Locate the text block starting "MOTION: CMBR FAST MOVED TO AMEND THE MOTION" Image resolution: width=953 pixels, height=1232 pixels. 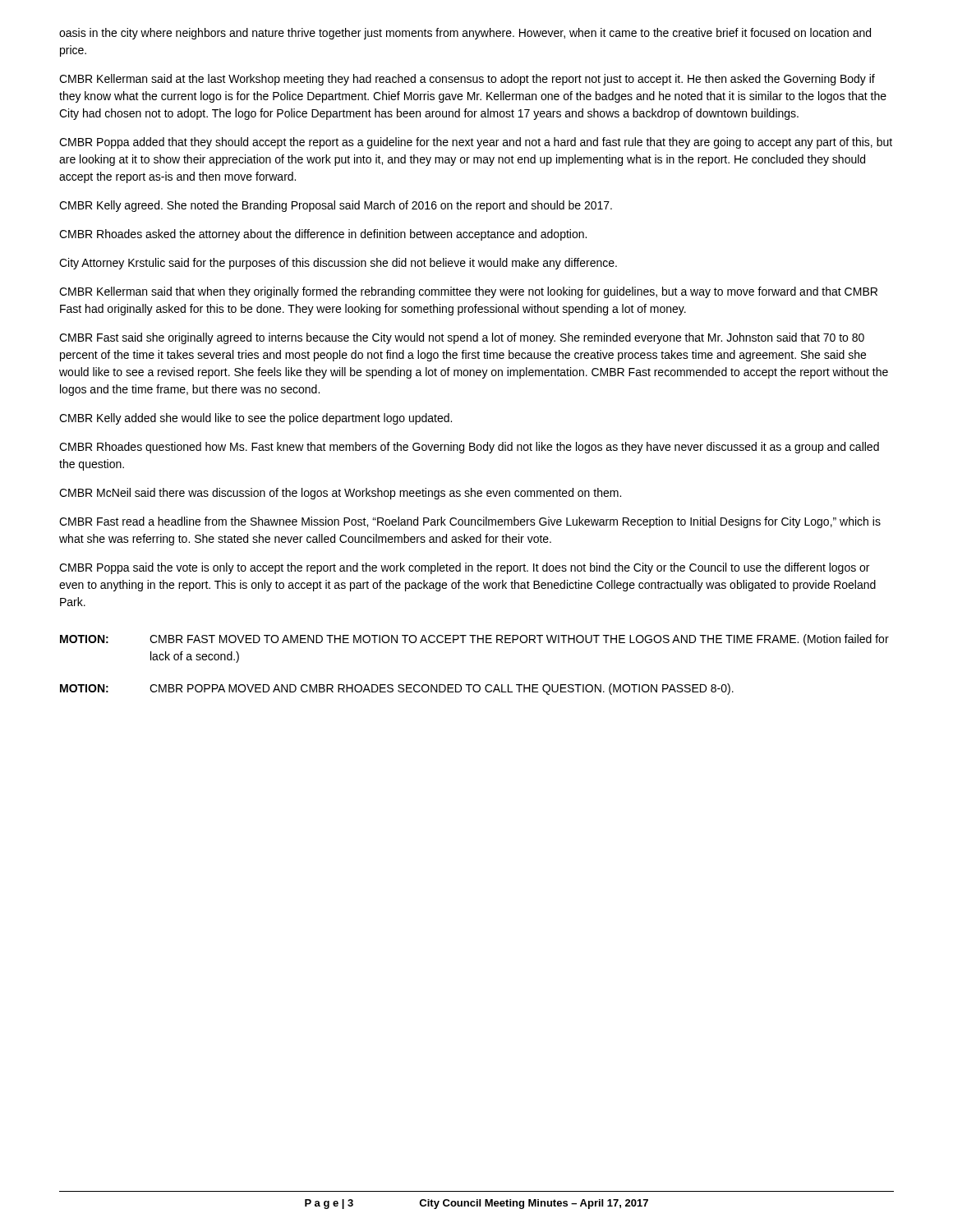pos(476,648)
